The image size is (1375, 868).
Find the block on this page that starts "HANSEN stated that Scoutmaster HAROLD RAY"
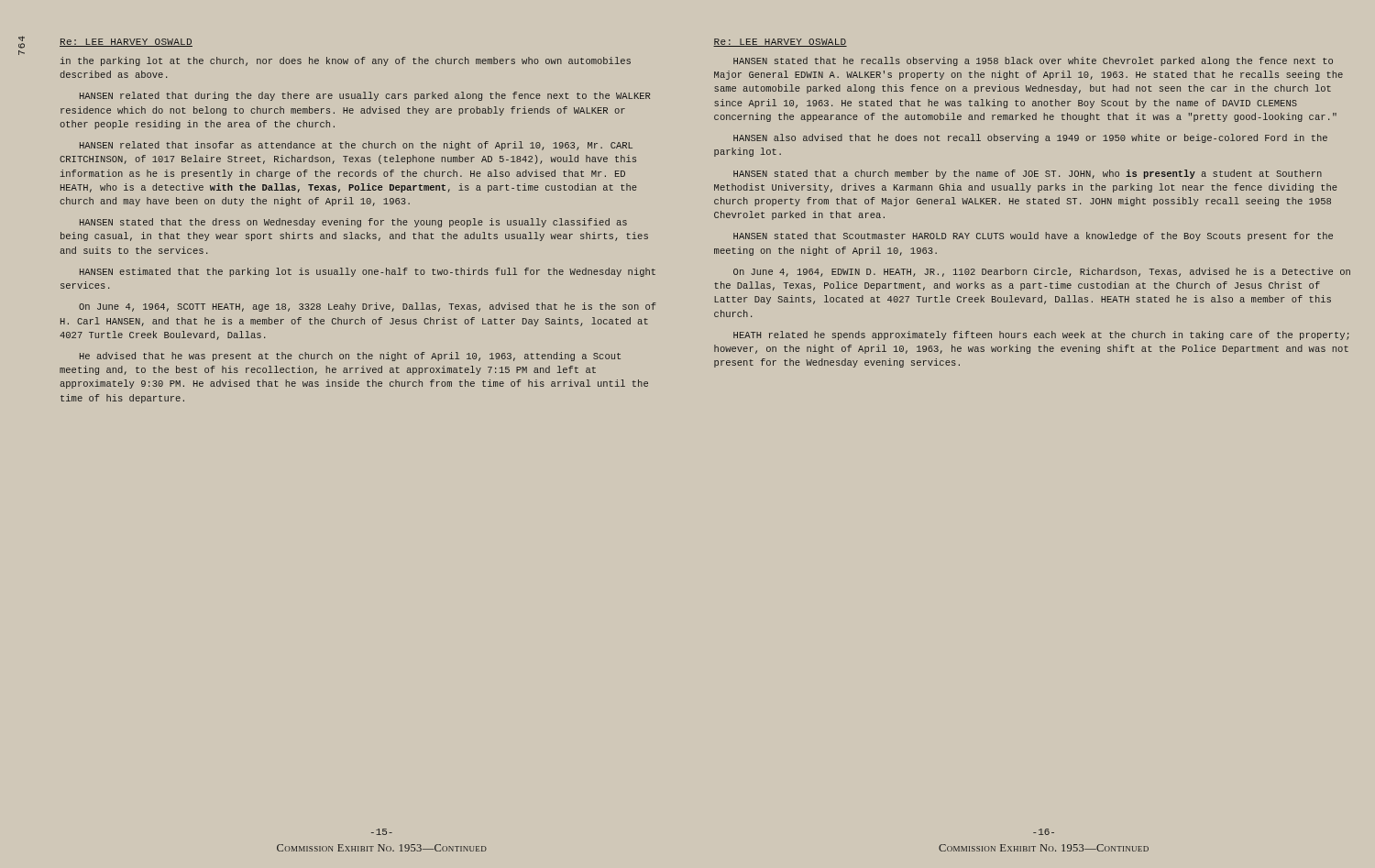pos(1024,244)
